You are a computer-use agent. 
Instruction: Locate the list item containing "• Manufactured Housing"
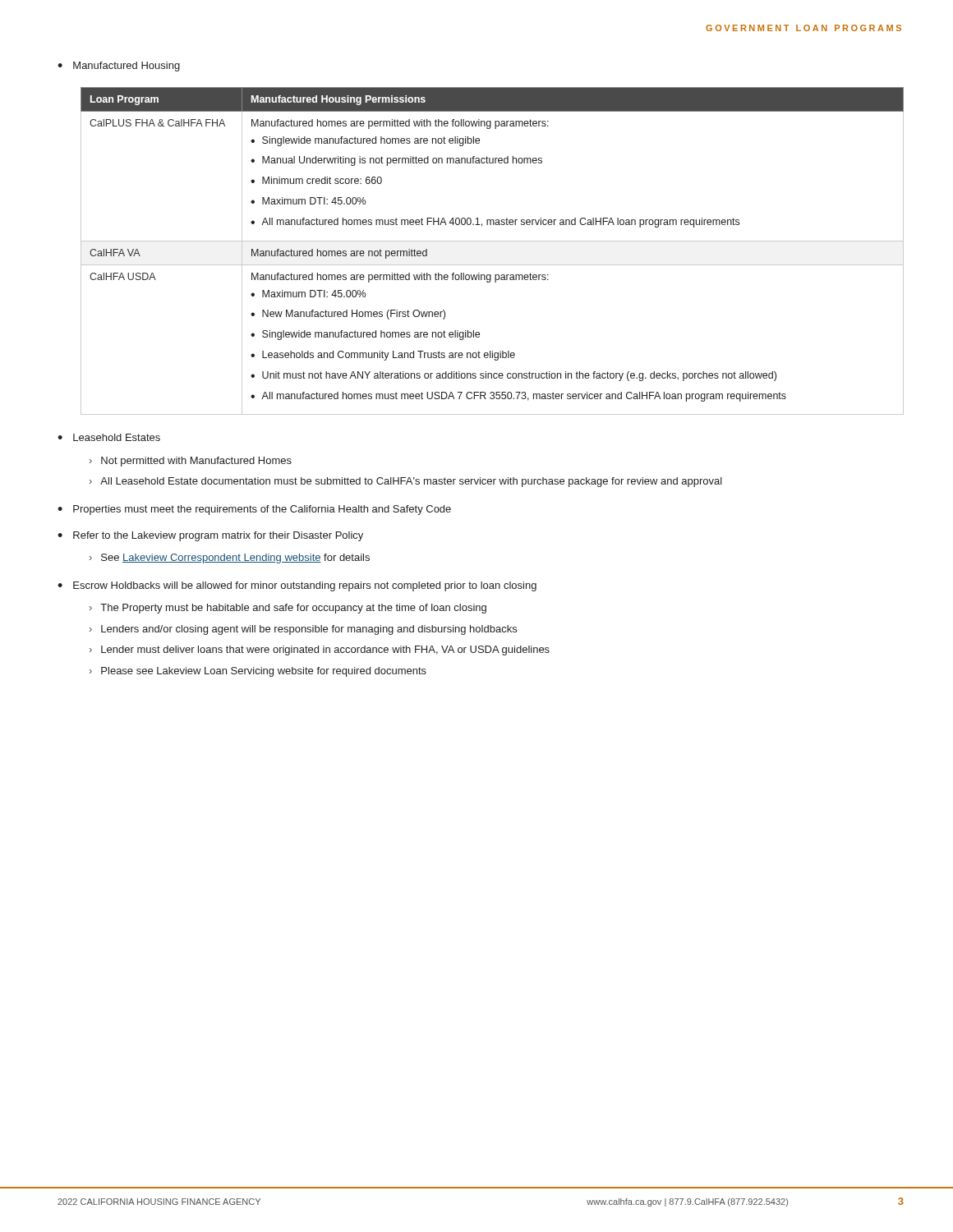click(x=119, y=66)
